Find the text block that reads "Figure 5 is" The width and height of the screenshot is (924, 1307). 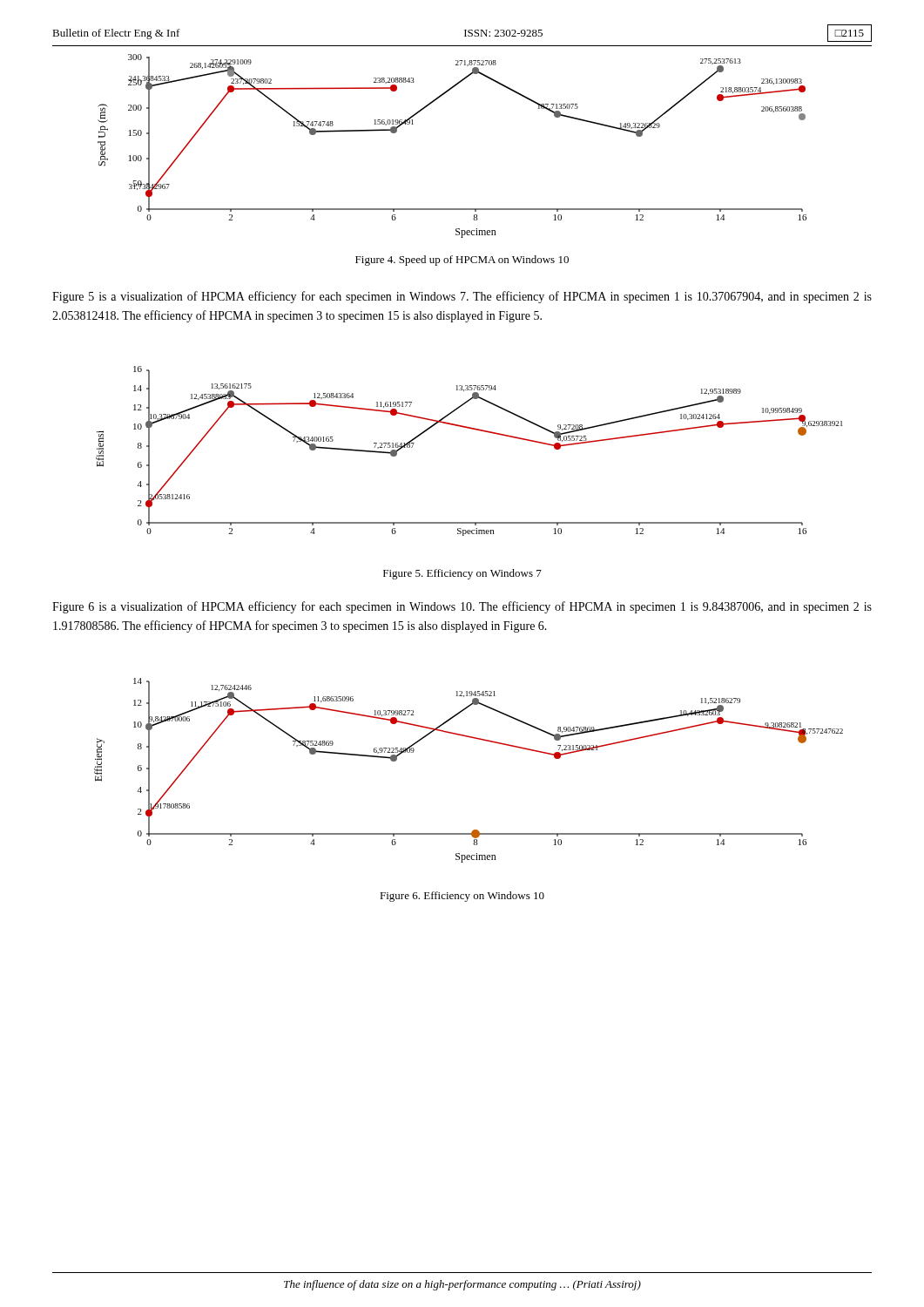pyautogui.click(x=462, y=306)
